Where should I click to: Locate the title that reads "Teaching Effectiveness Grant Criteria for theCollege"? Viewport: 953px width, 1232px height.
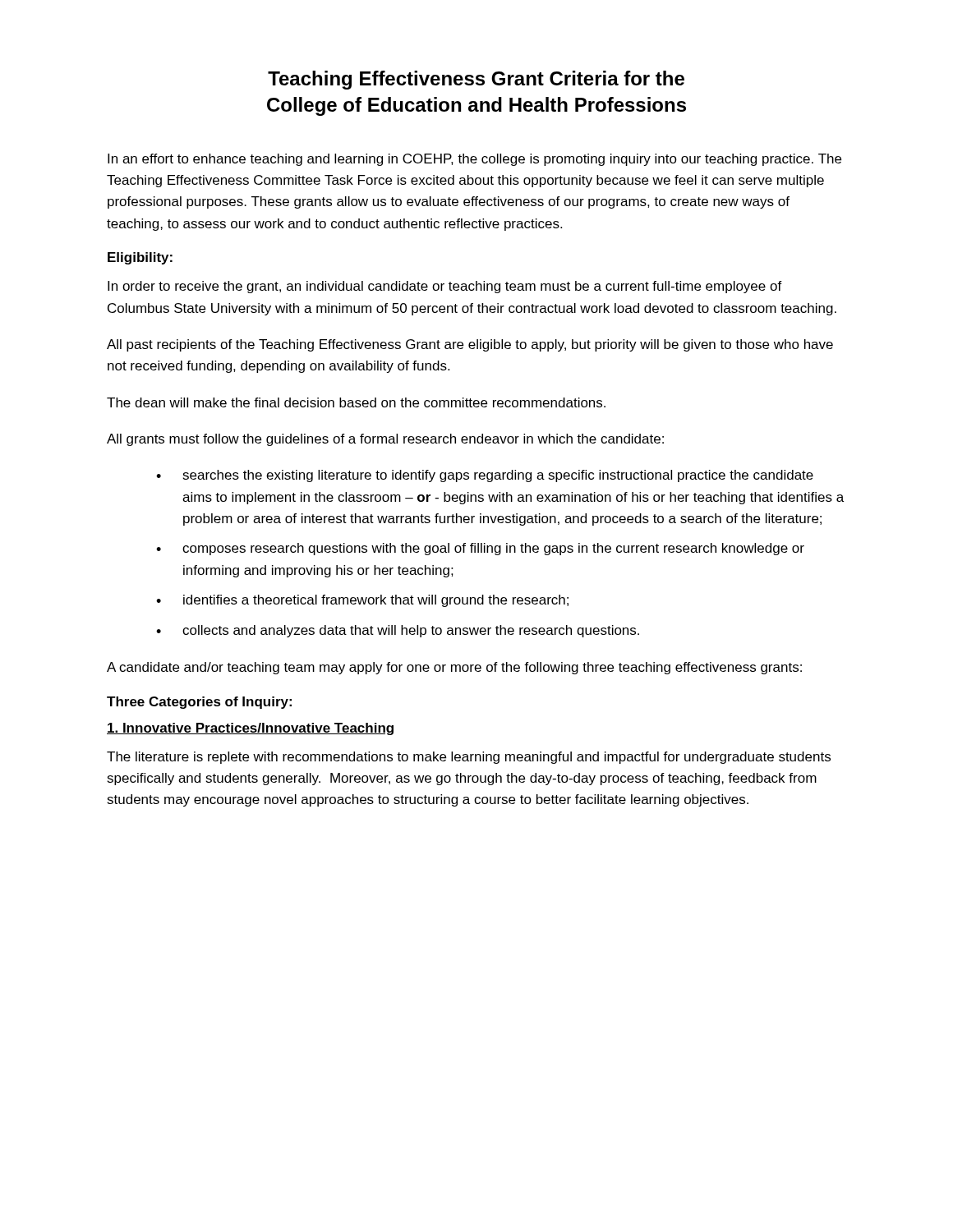tap(476, 92)
